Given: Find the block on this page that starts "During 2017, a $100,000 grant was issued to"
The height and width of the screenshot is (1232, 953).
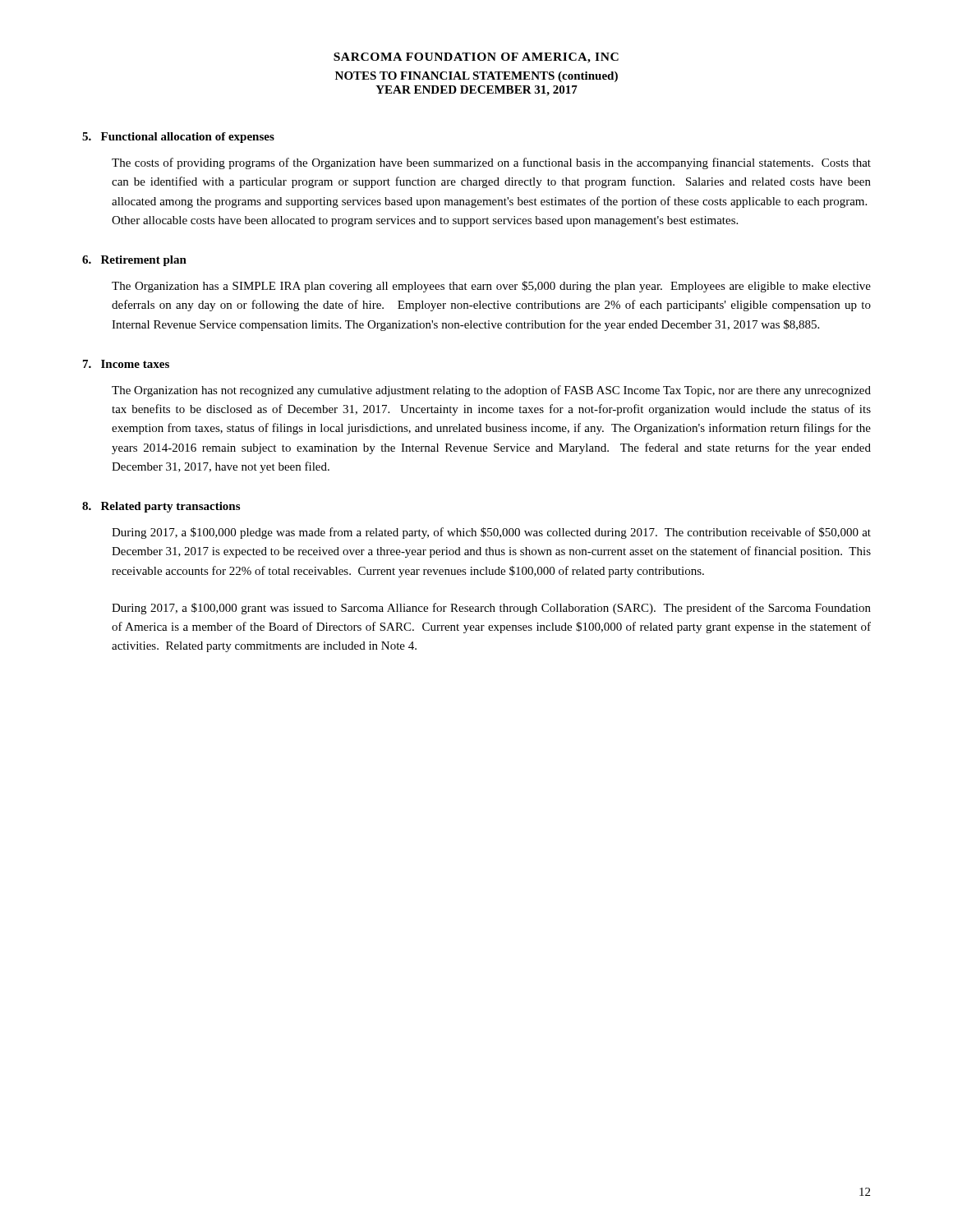Looking at the screenshot, I should click(x=491, y=627).
